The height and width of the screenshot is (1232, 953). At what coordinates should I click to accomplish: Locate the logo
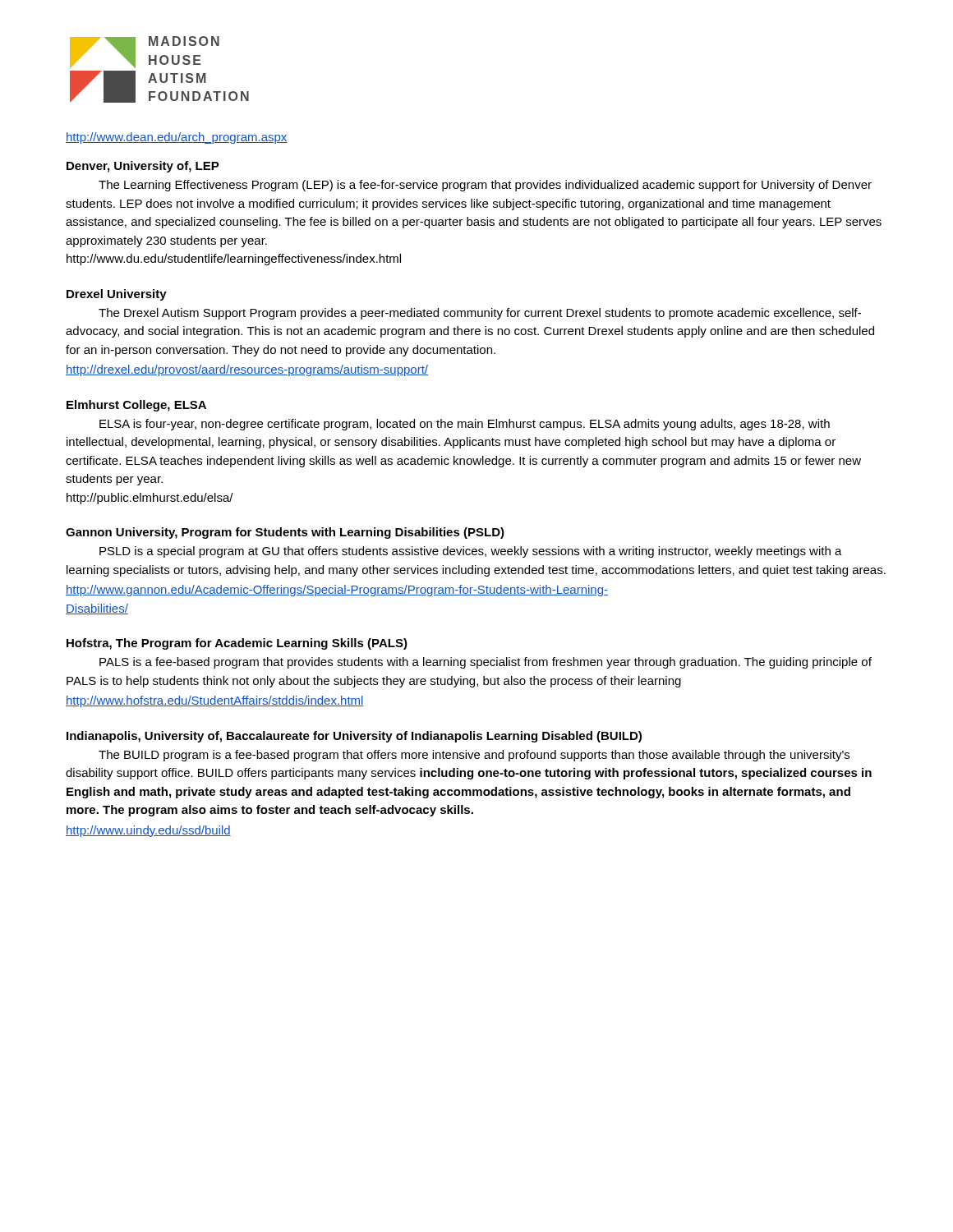coord(476,70)
